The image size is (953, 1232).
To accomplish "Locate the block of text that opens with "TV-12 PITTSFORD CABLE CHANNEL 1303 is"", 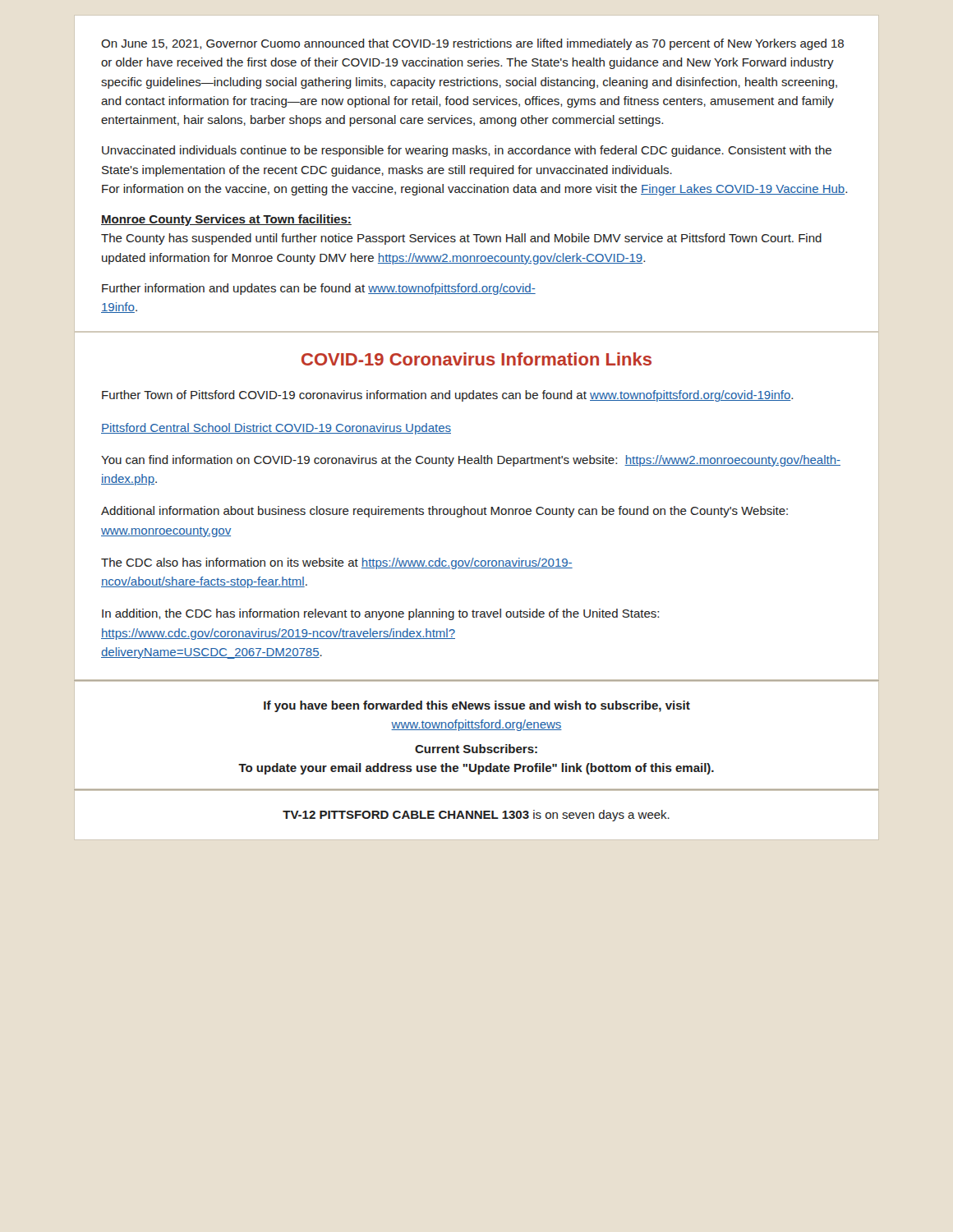I will (x=476, y=814).
